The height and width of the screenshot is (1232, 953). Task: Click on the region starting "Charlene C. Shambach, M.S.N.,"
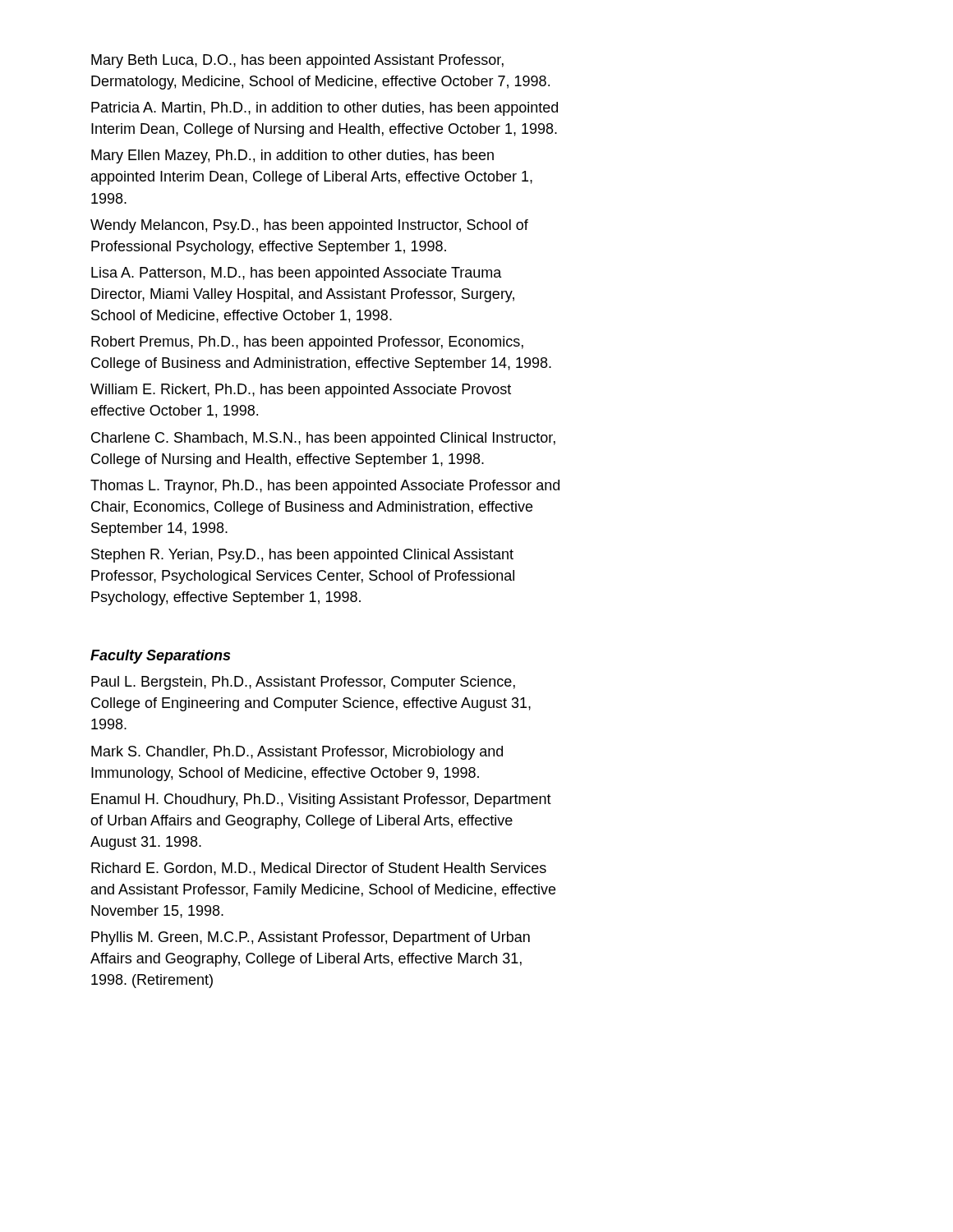coord(323,448)
